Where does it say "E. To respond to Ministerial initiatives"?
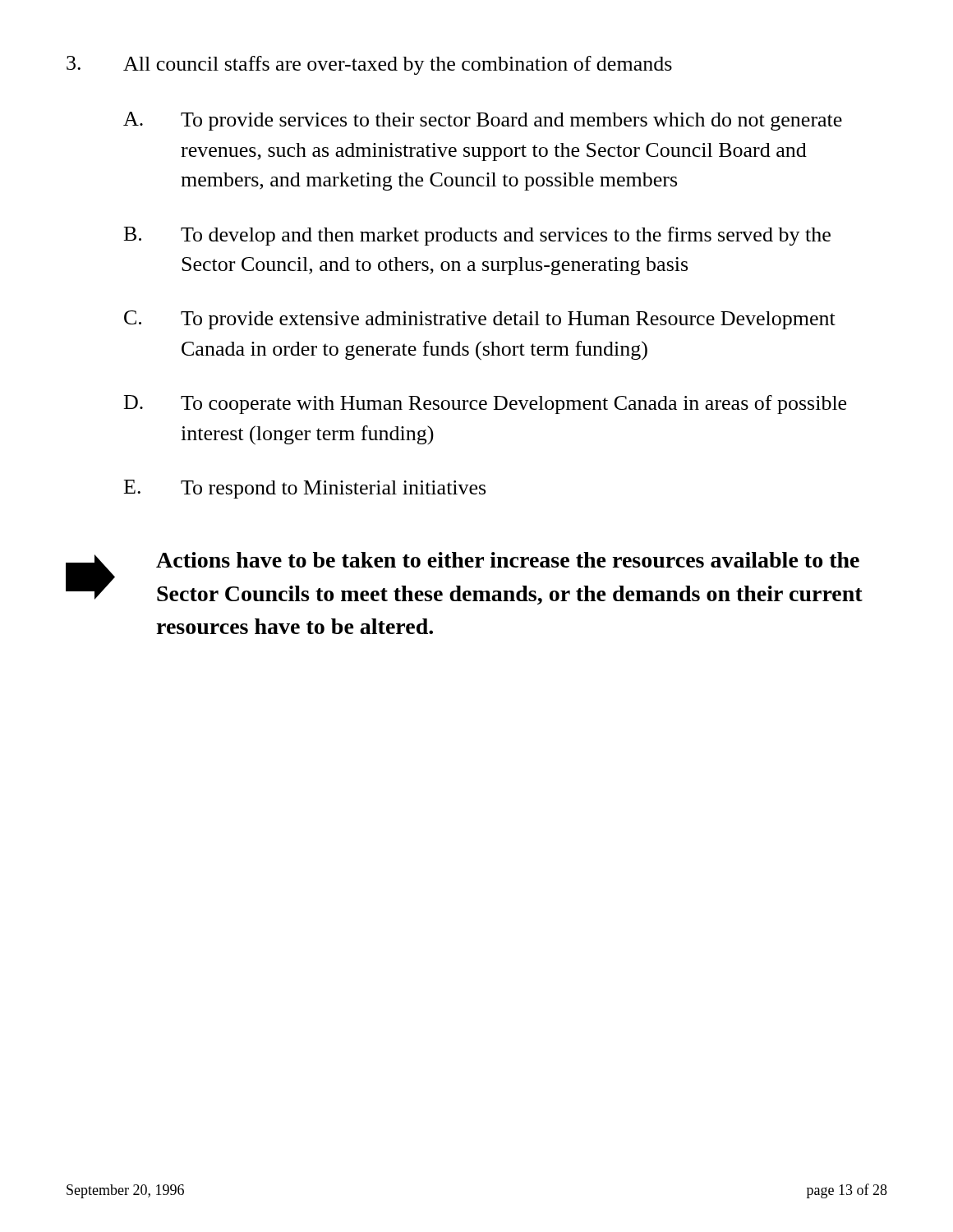Screen dimensions: 1232x953 (305, 488)
